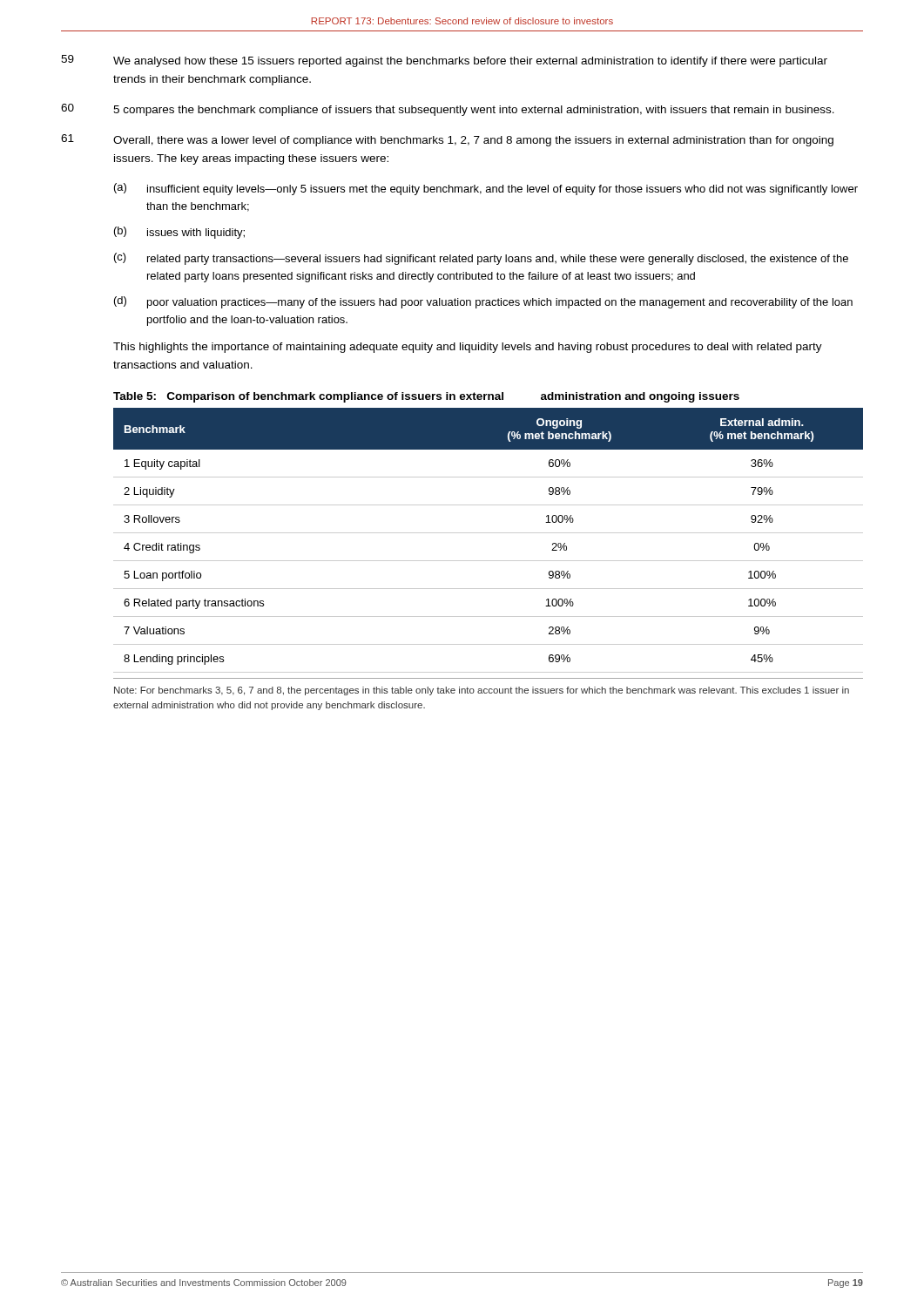Click where it says "(b) issues with liquidity;"
This screenshot has width=924, height=1307.
(x=179, y=233)
